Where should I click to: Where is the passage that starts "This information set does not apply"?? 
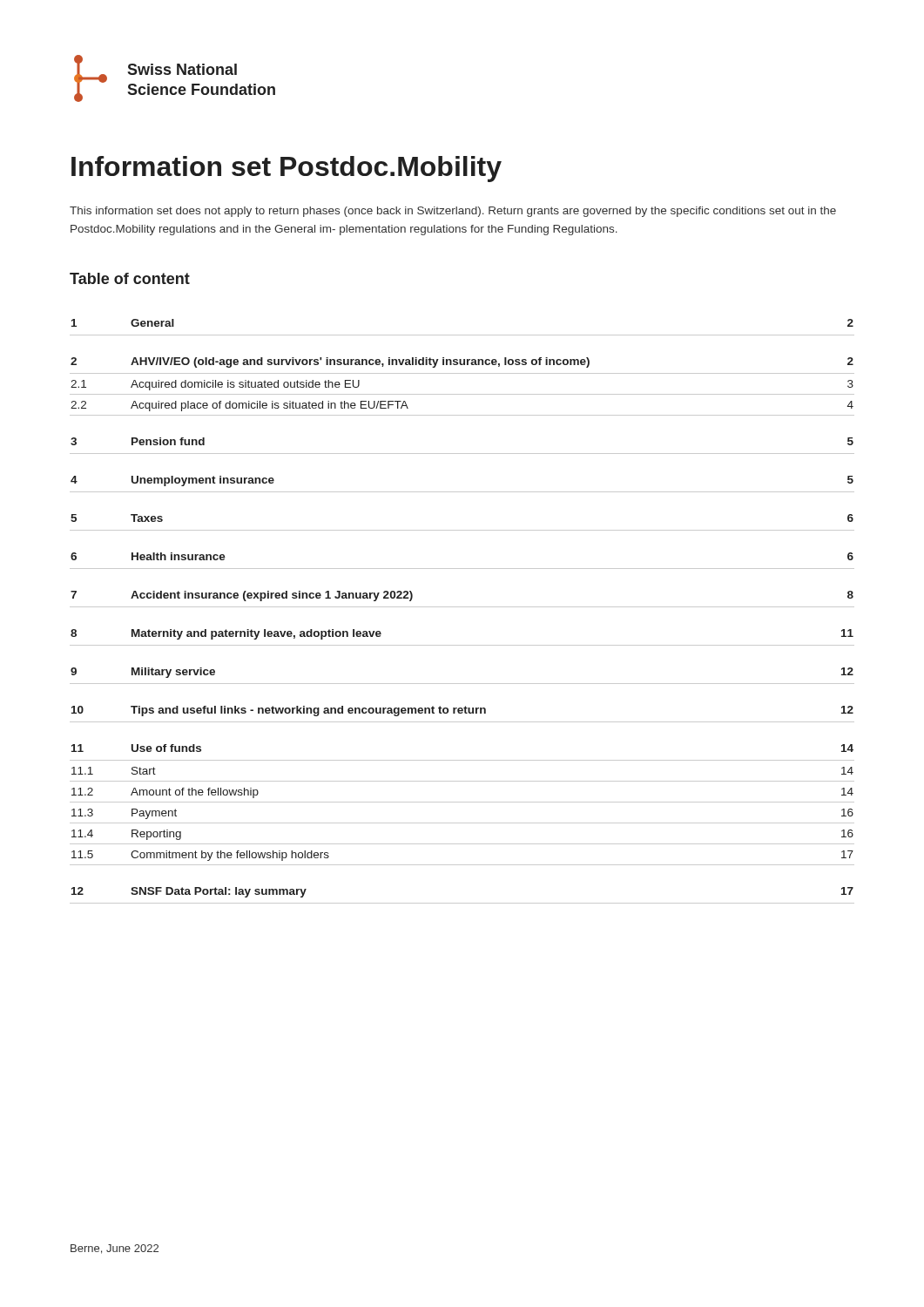[x=453, y=220]
